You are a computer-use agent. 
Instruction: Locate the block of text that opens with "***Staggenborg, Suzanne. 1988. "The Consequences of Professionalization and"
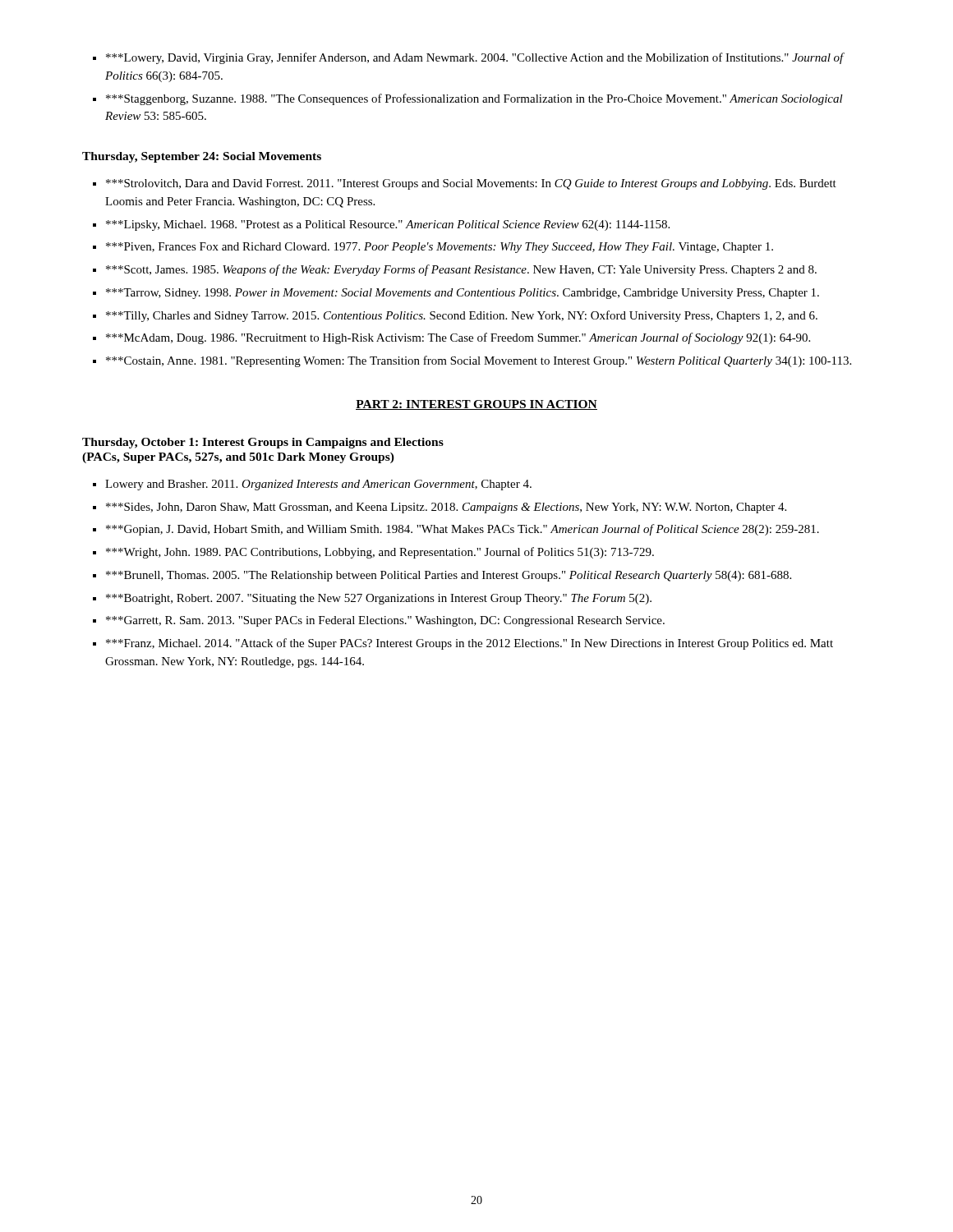[488, 108]
